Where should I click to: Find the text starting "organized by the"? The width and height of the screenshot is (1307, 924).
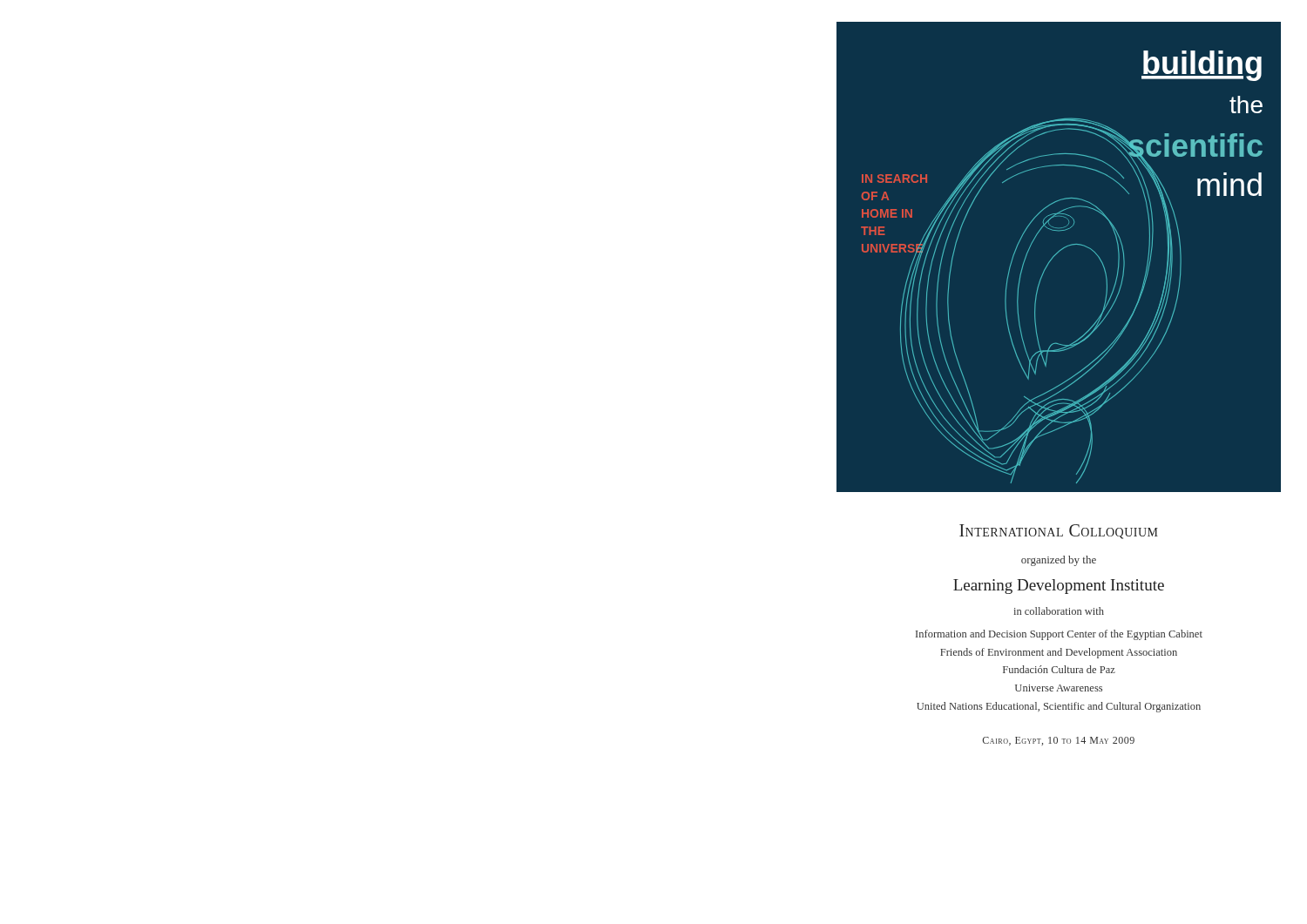(x=1059, y=560)
